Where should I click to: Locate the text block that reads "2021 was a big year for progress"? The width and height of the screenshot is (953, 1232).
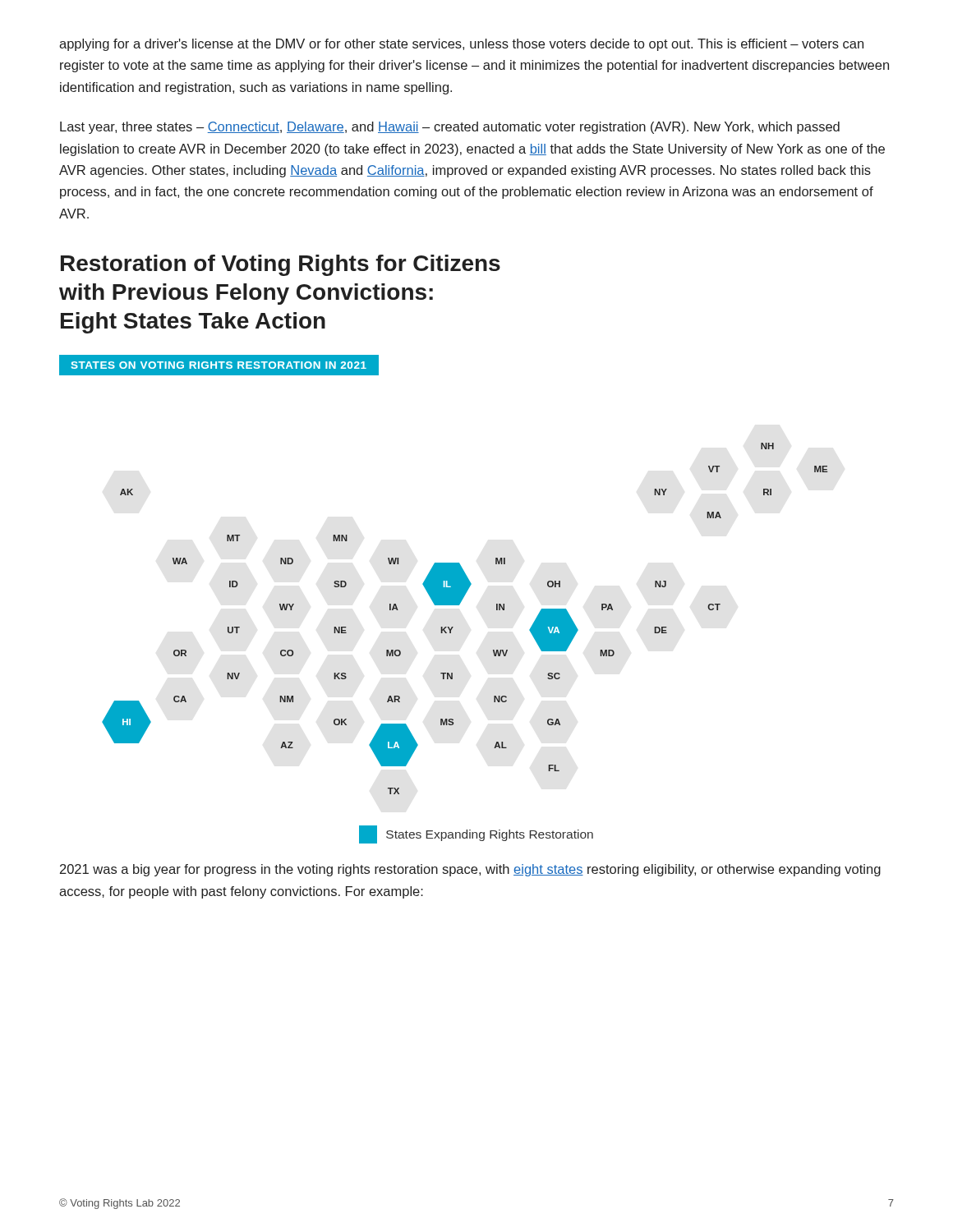tap(470, 880)
